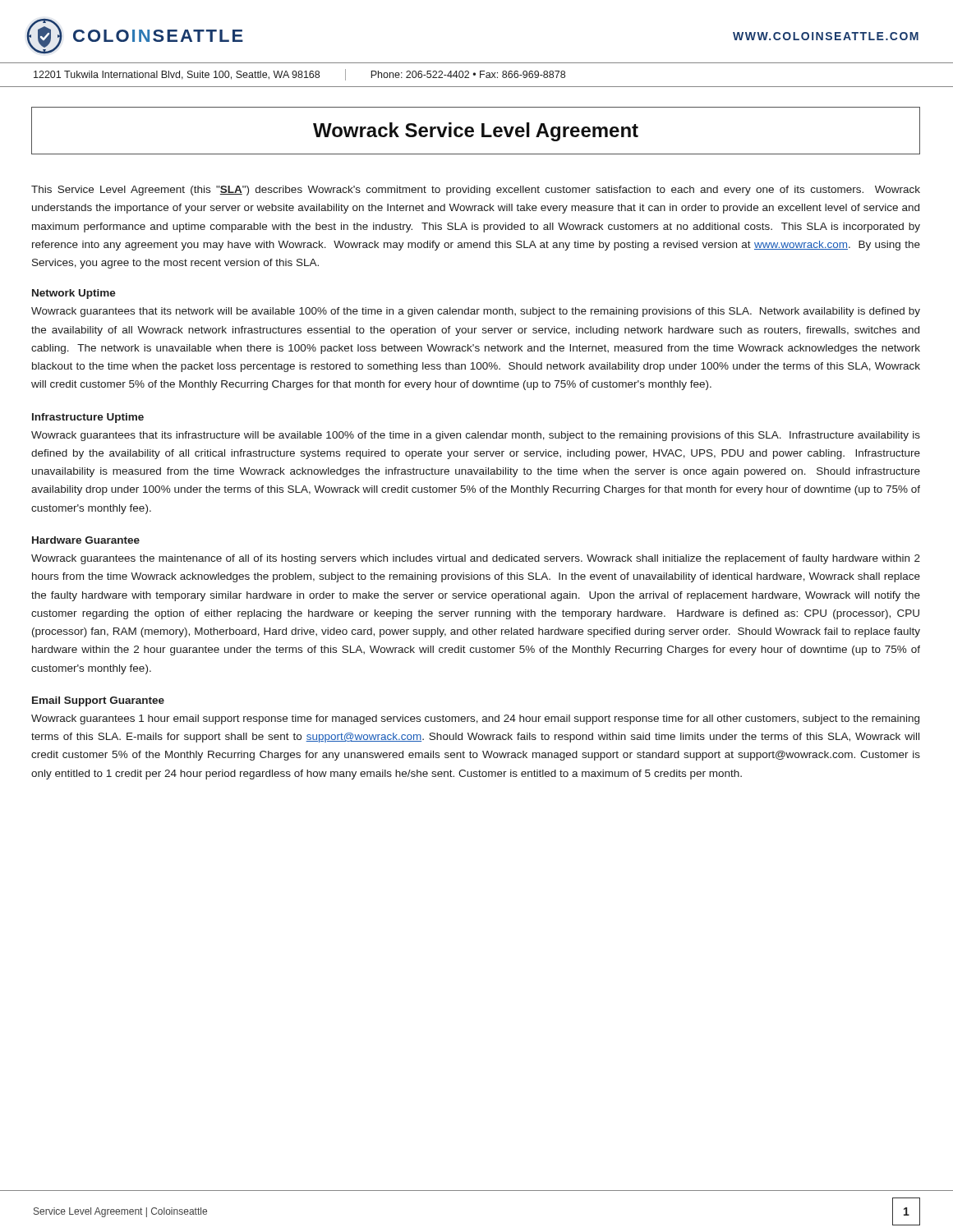953x1232 pixels.
Task: Click on the text starting "Wowrack guarantees 1 hour email support response time"
Action: tap(476, 746)
